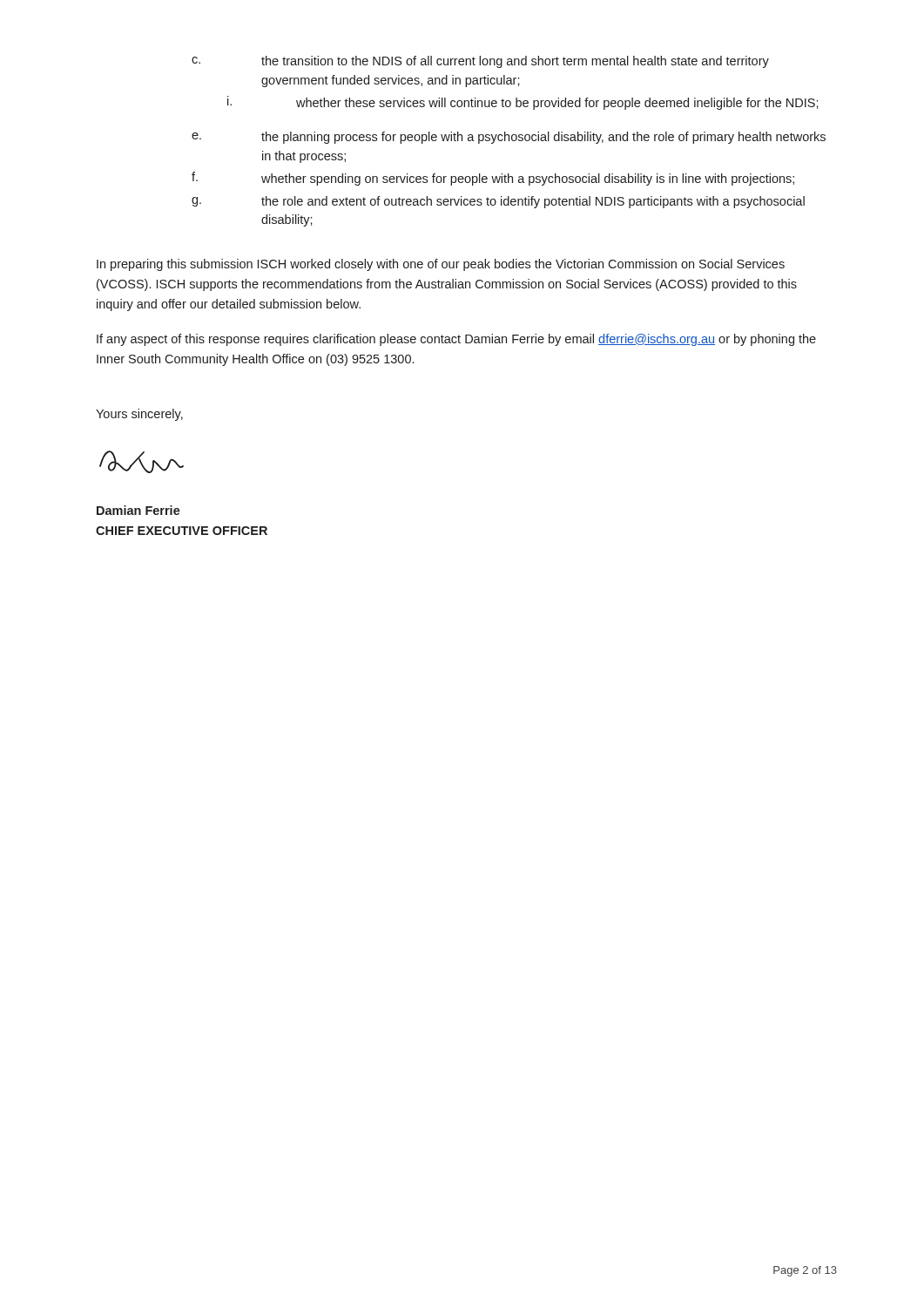Click on the illustration
Viewport: 924px width, 1307px height.
pyautogui.click(x=466, y=463)
